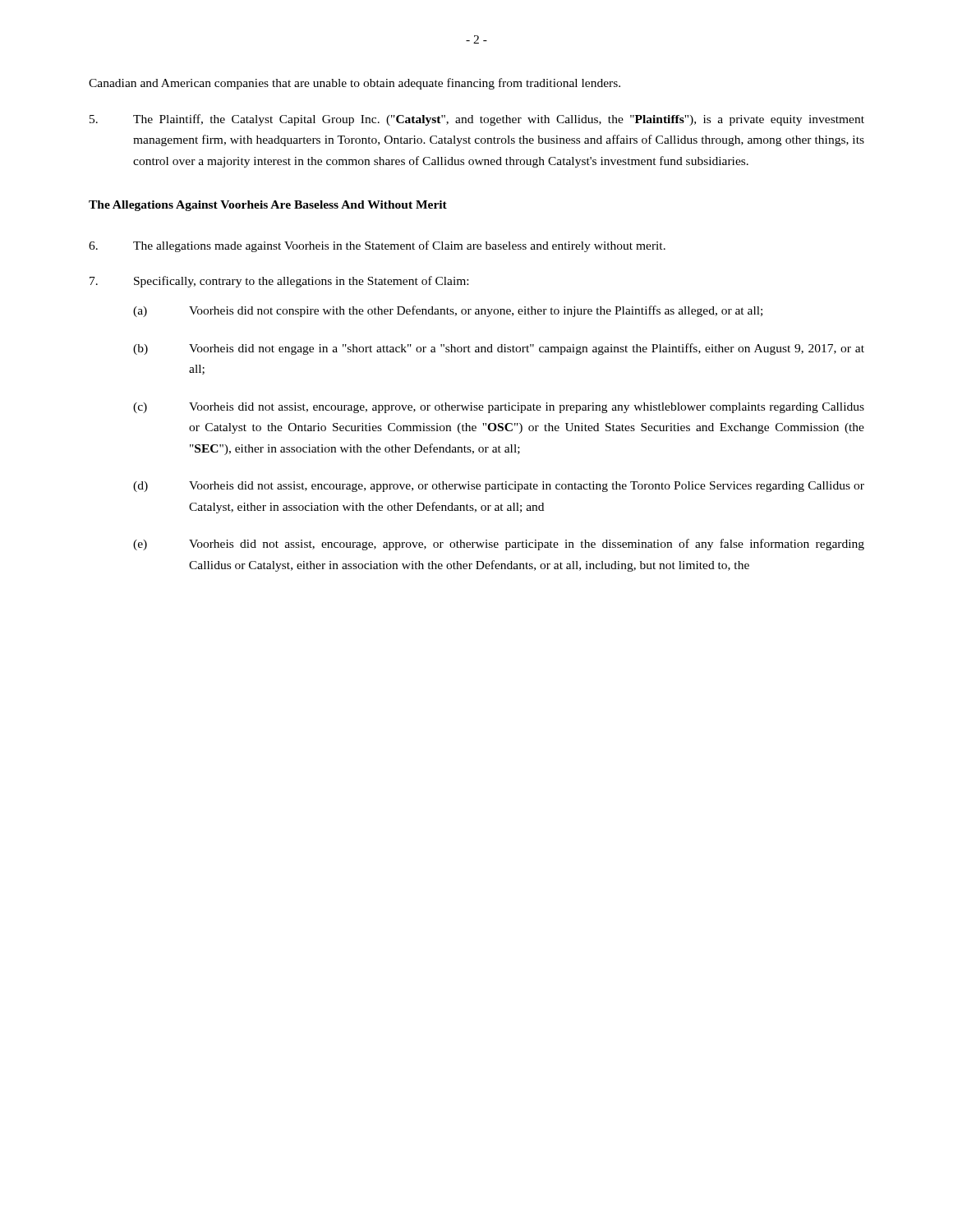This screenshot has height=1232, width=953.
Task: Locate the block of text that opens with "(d) Voorheis did not assist, encourage,"
Action: point(499,496)
